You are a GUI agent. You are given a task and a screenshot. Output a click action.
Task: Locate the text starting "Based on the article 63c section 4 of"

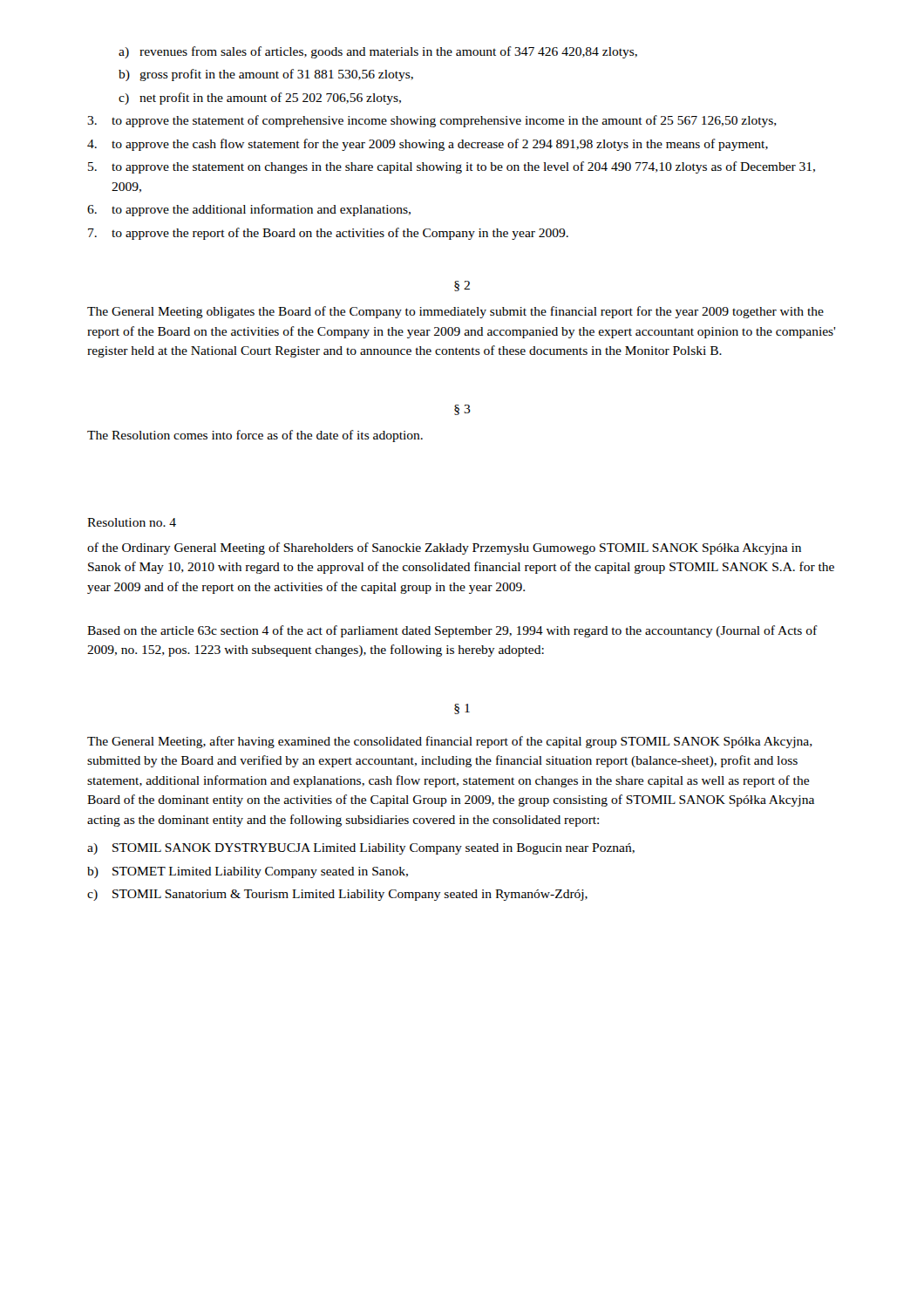452,640
